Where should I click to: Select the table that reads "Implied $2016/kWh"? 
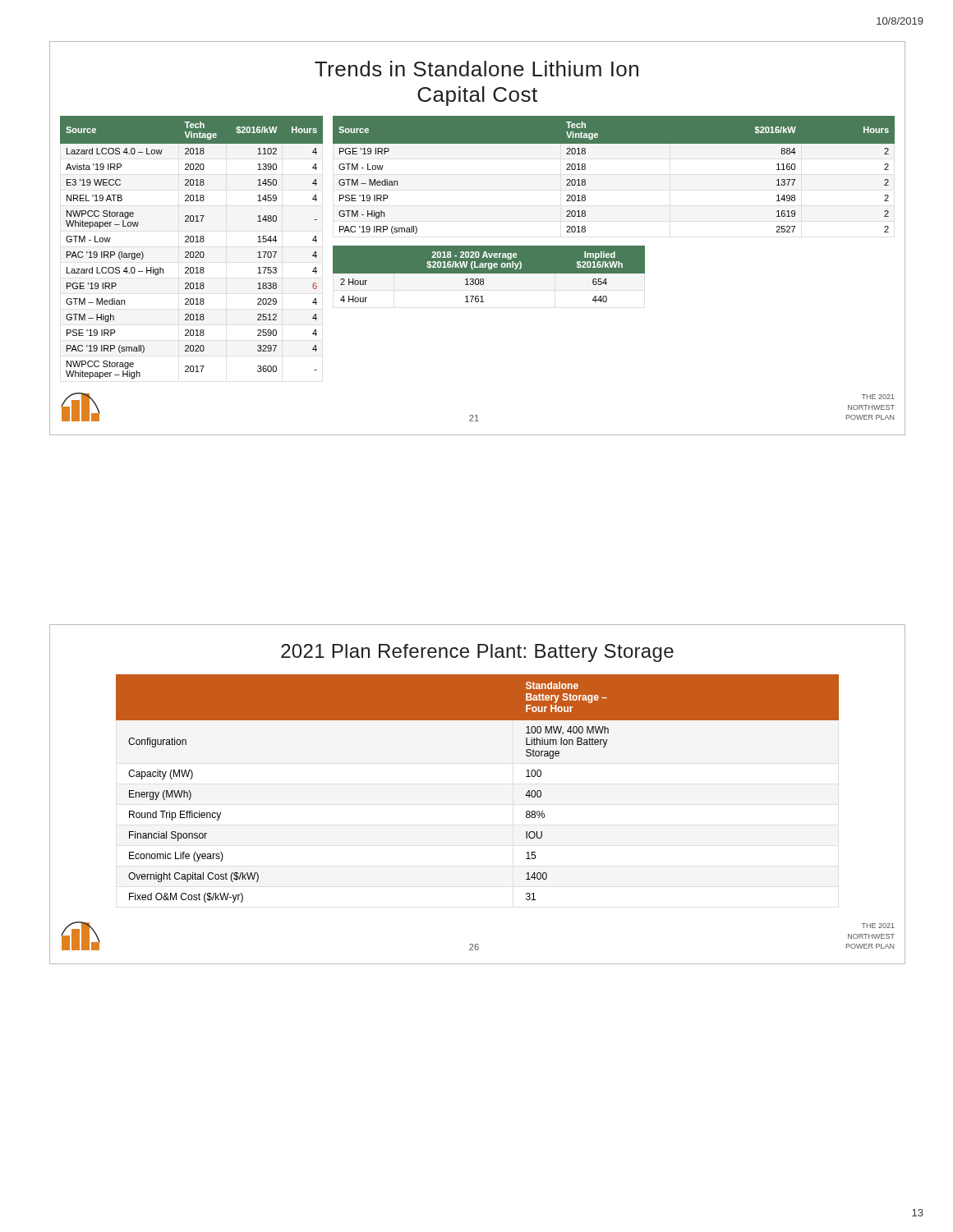[614, 277]
